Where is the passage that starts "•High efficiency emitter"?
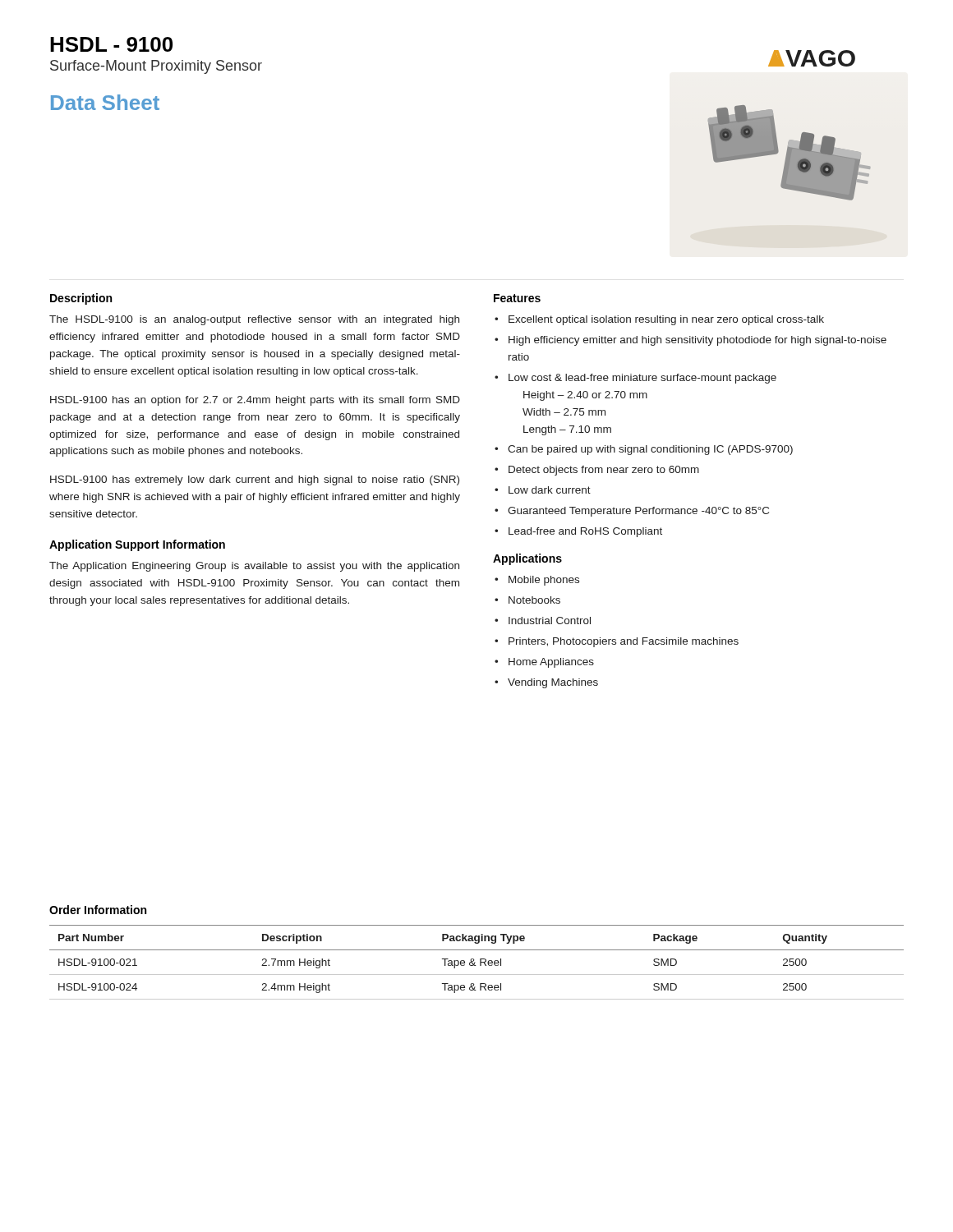 691,347
